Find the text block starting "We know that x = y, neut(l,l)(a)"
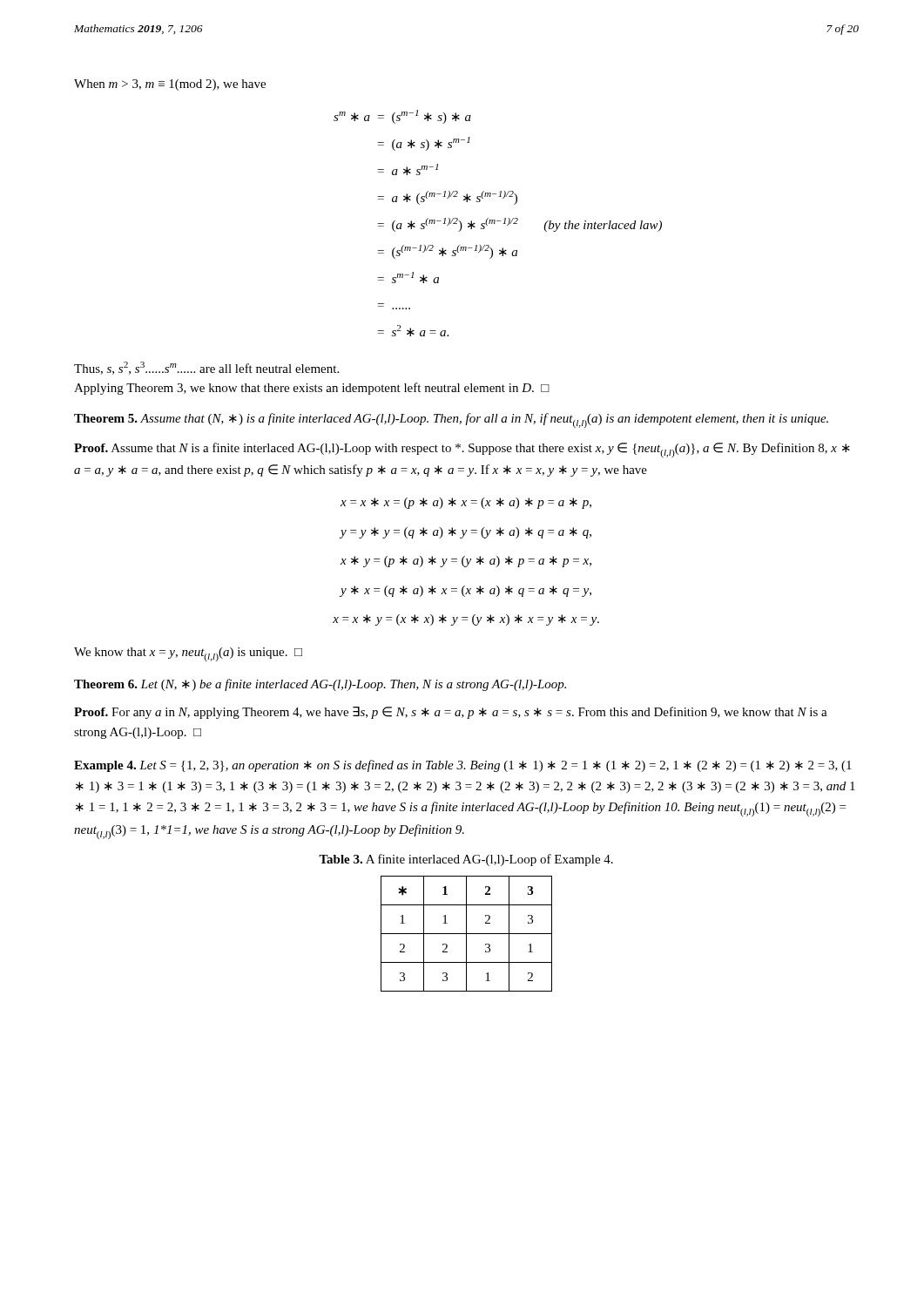Viewport: 924px width, 1307px height. click(188, 653)
